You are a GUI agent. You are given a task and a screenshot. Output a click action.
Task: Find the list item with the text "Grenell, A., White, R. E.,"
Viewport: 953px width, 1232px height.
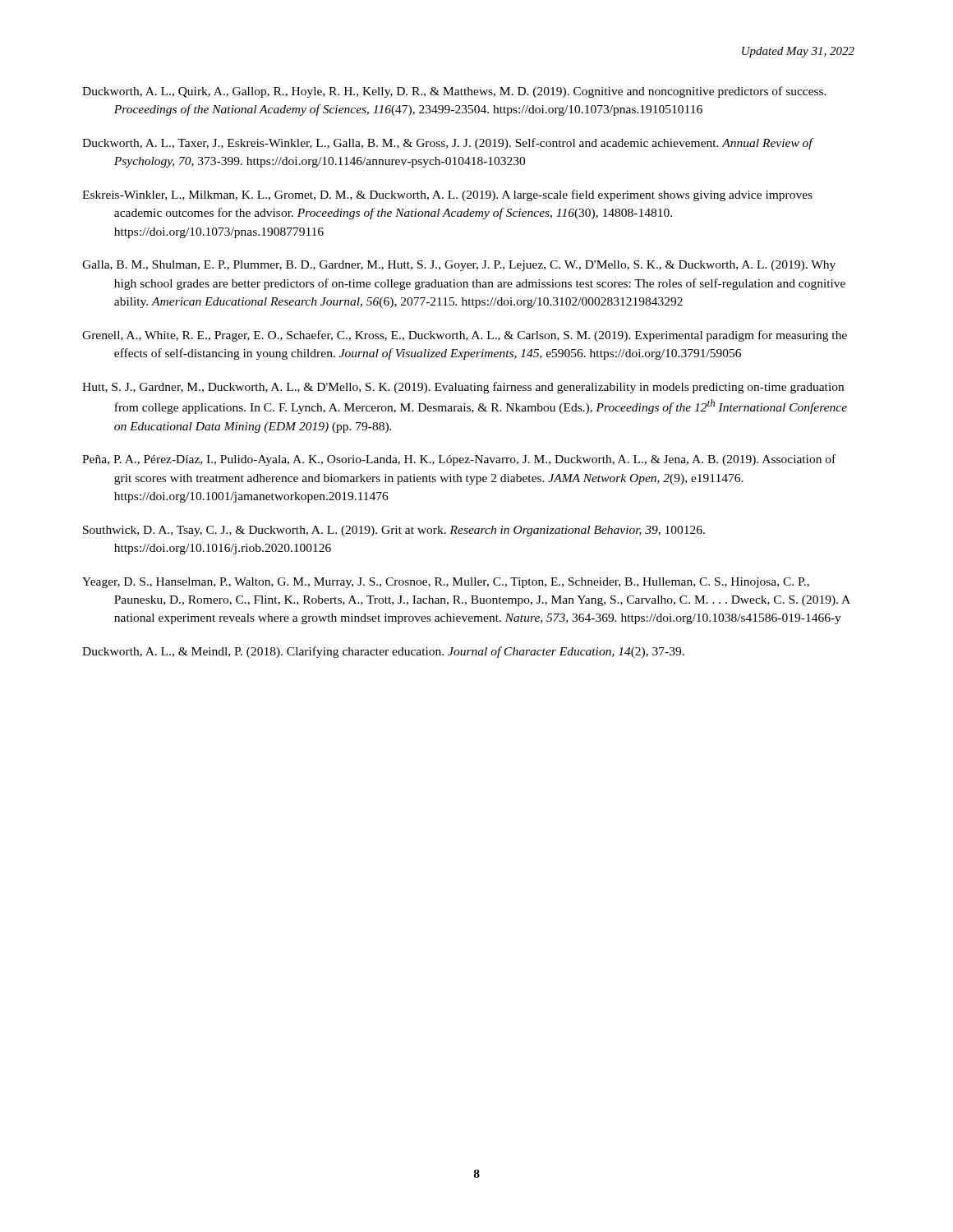click(x=465, y=344)
